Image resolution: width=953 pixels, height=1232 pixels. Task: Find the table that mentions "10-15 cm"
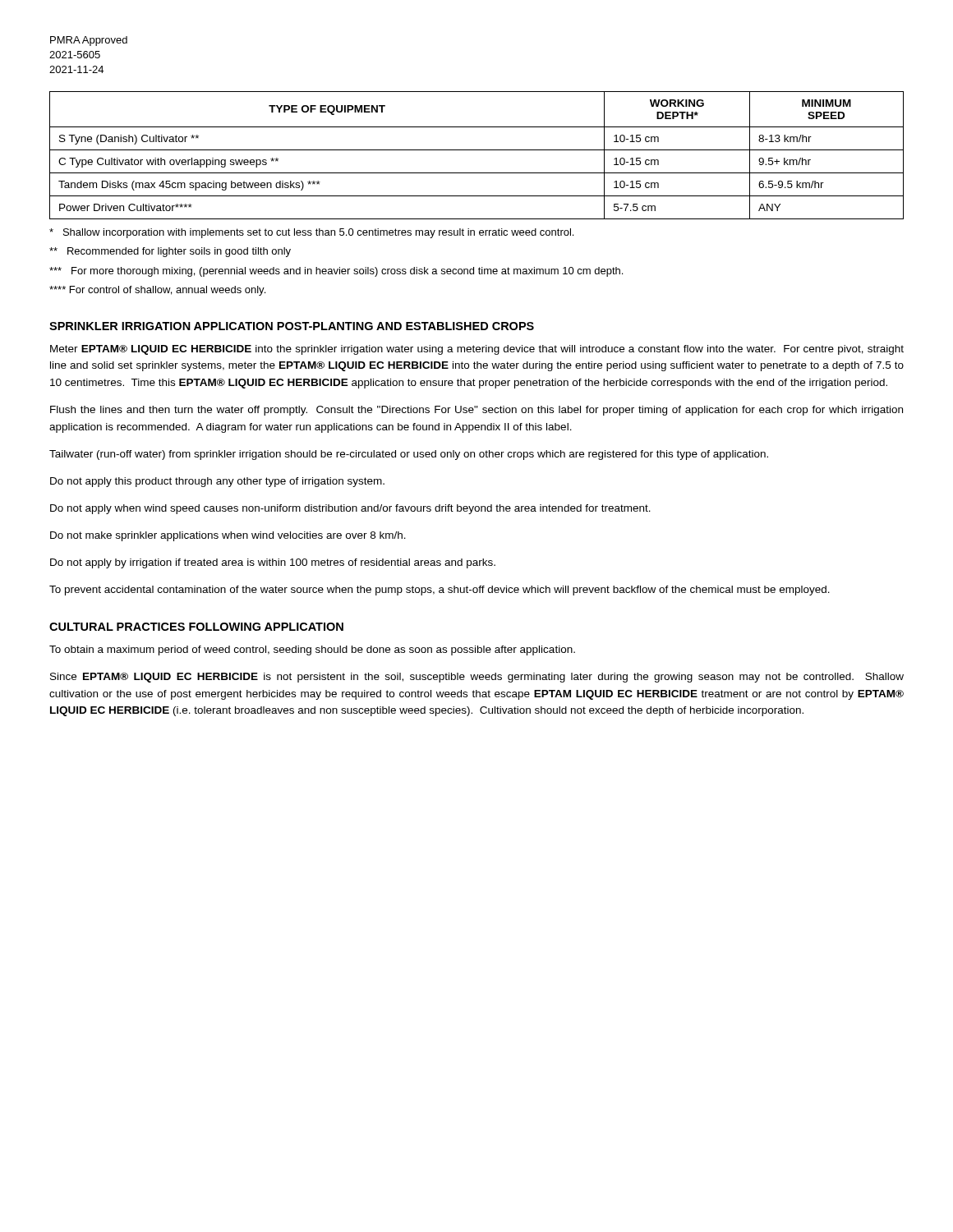476,155
